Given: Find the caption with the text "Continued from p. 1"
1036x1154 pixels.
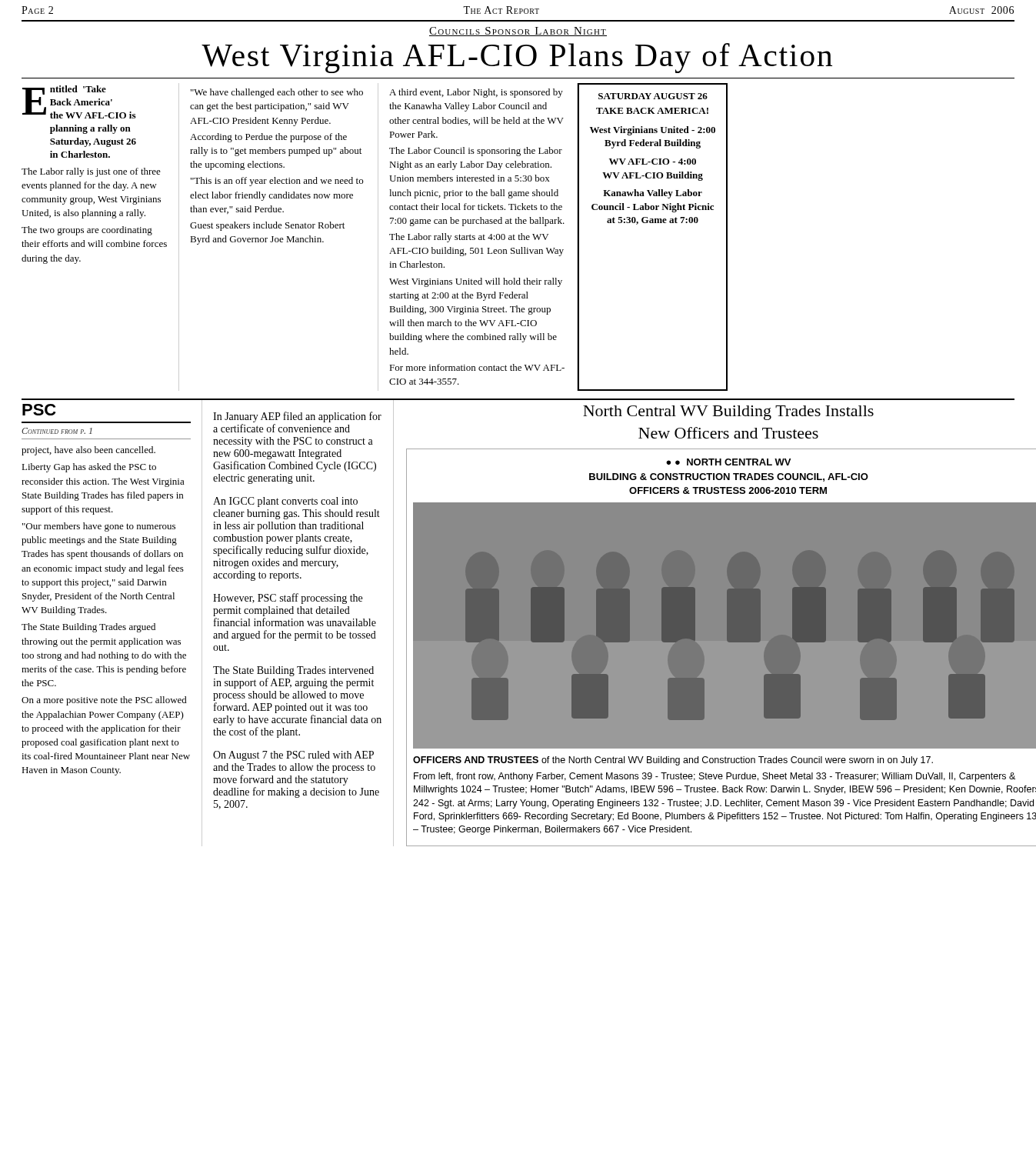Looking at the screenshot, I should tap(57, 431).
